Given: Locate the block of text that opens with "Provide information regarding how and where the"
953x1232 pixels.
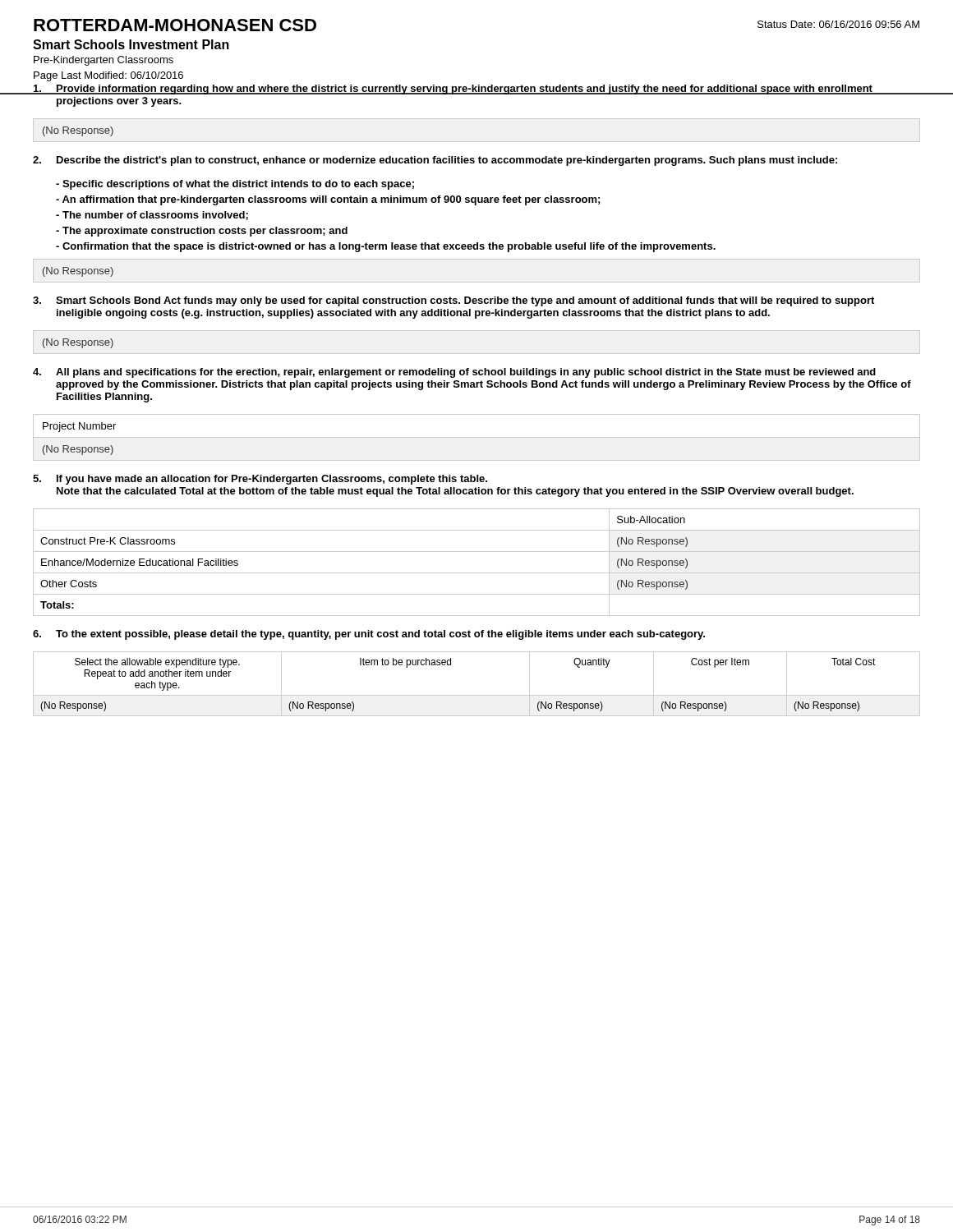Looking at the screenshot, I should [x=464, y=94].
